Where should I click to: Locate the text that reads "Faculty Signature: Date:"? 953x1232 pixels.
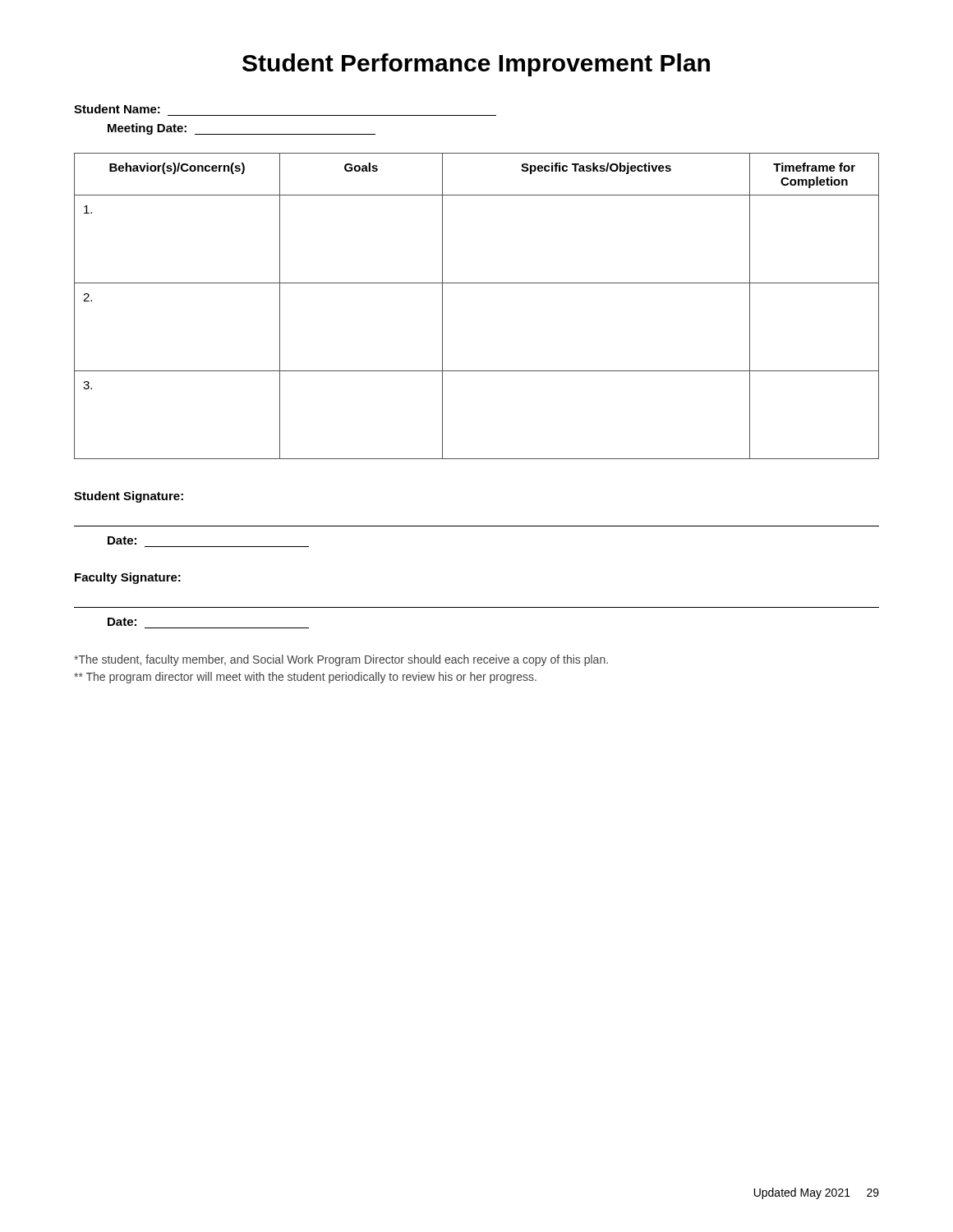click(476, 599)
